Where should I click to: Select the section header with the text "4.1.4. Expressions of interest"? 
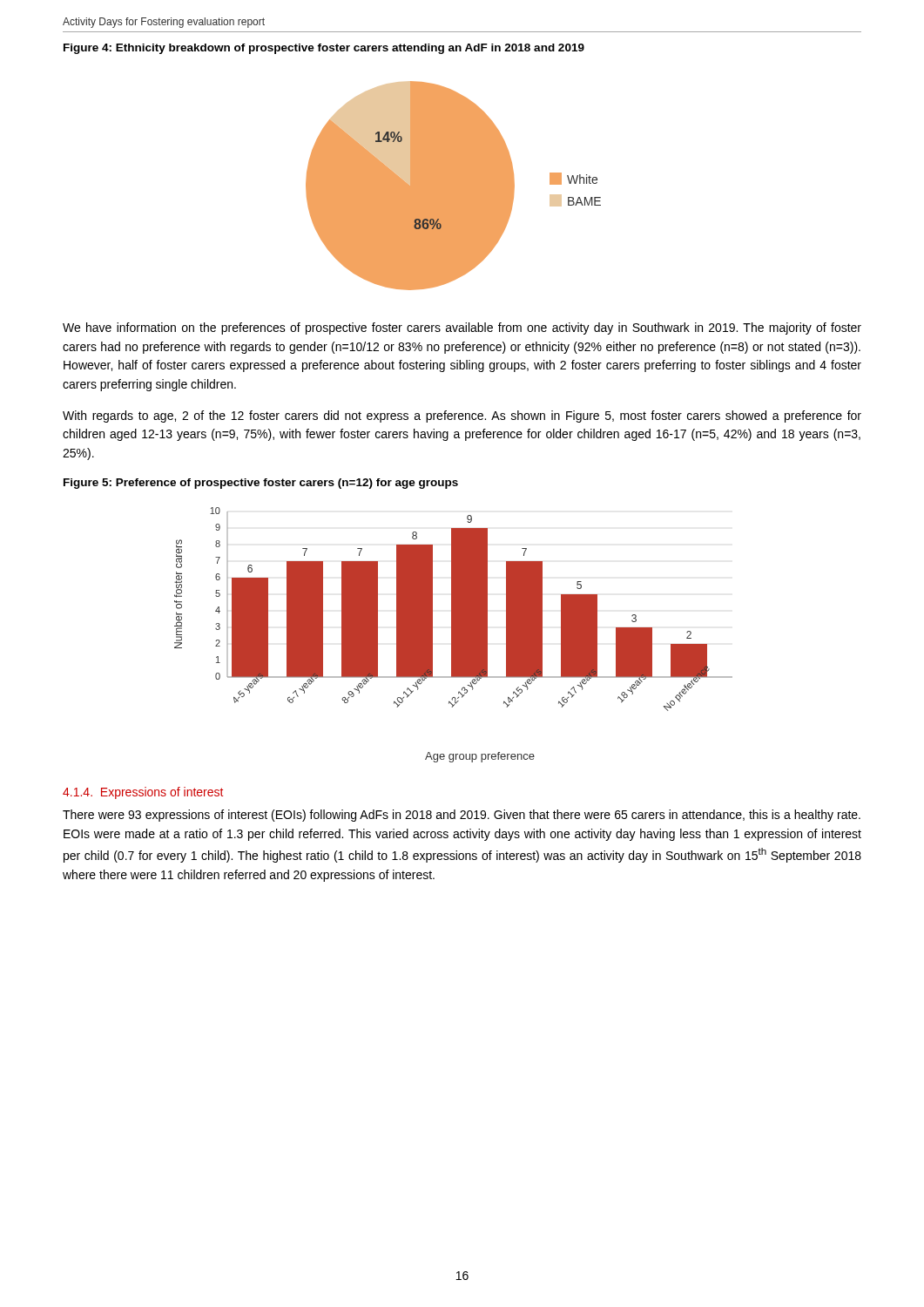[143, 792]
